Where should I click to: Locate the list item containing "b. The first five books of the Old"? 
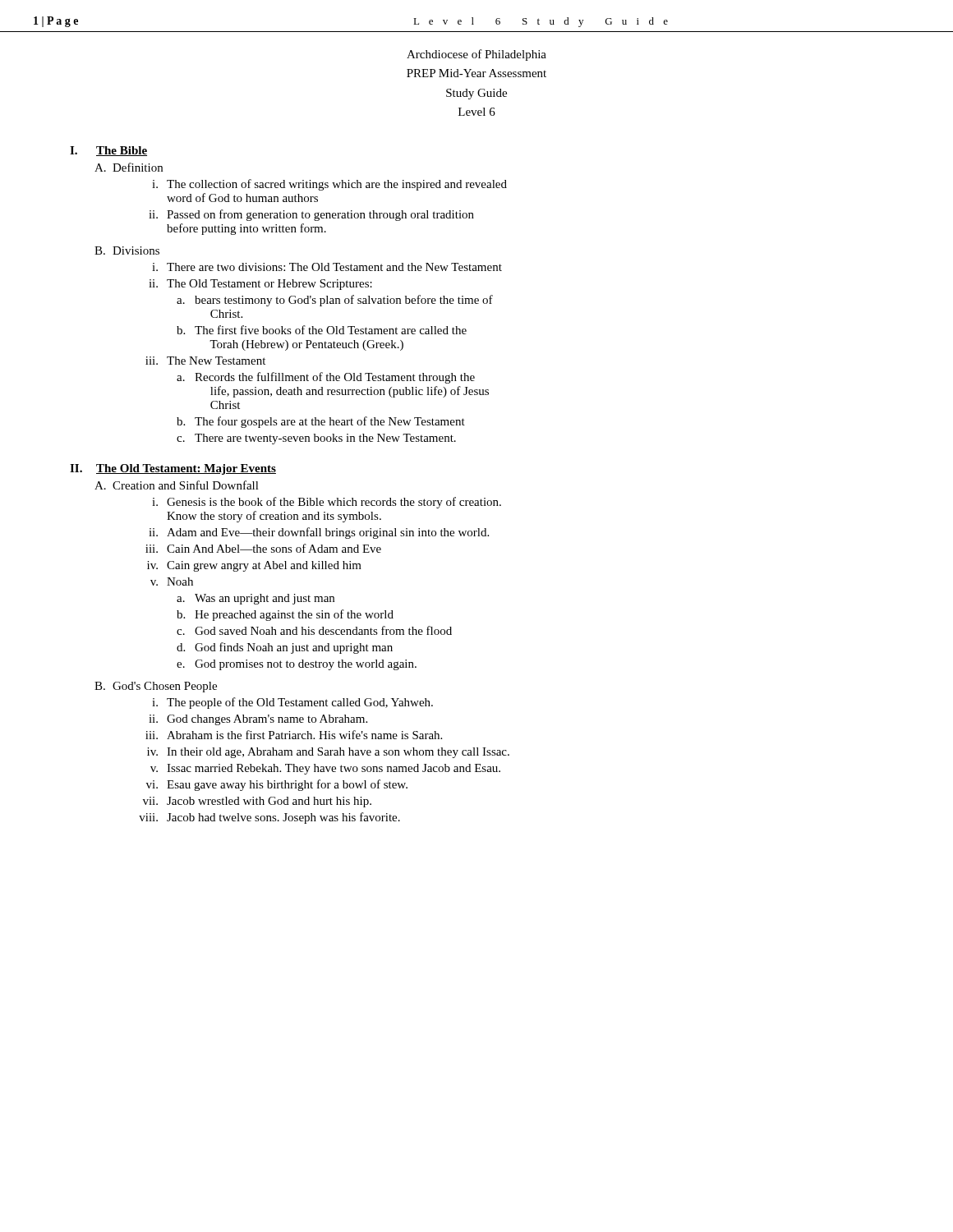322,330
